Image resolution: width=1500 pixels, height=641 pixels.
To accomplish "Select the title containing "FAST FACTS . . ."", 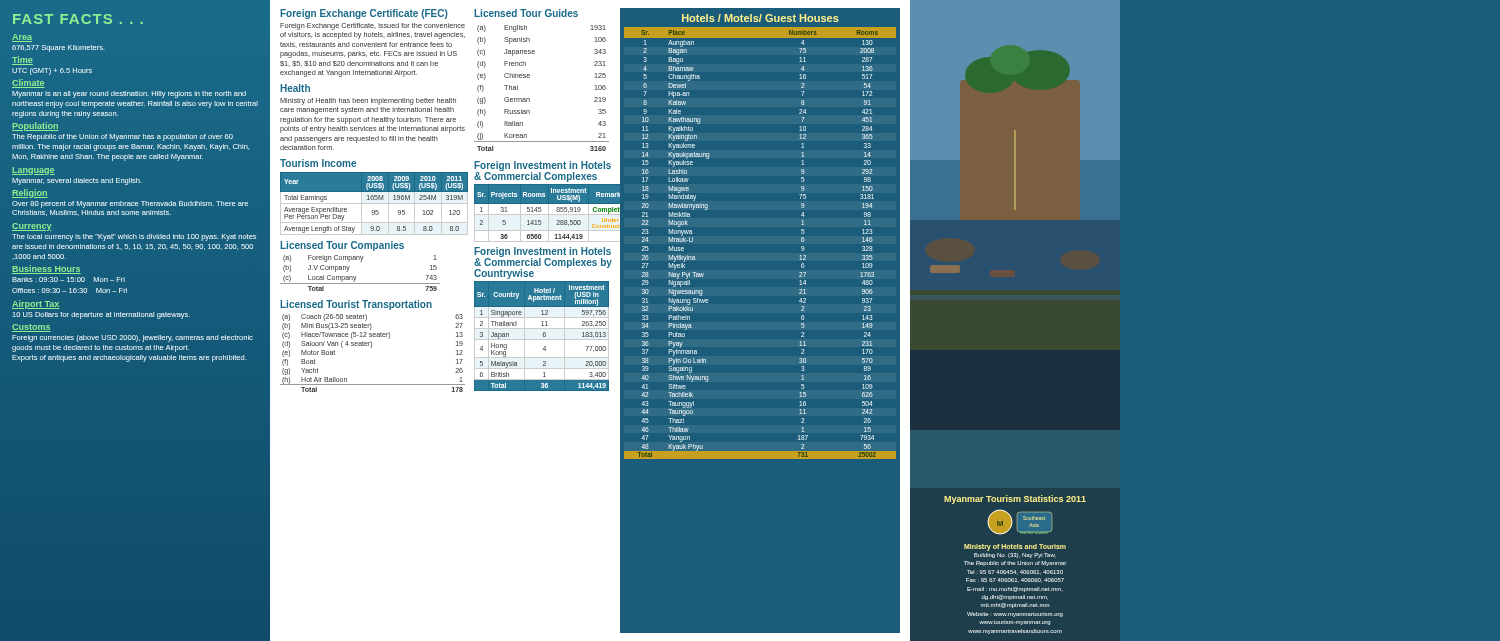I will coord(78,18).
